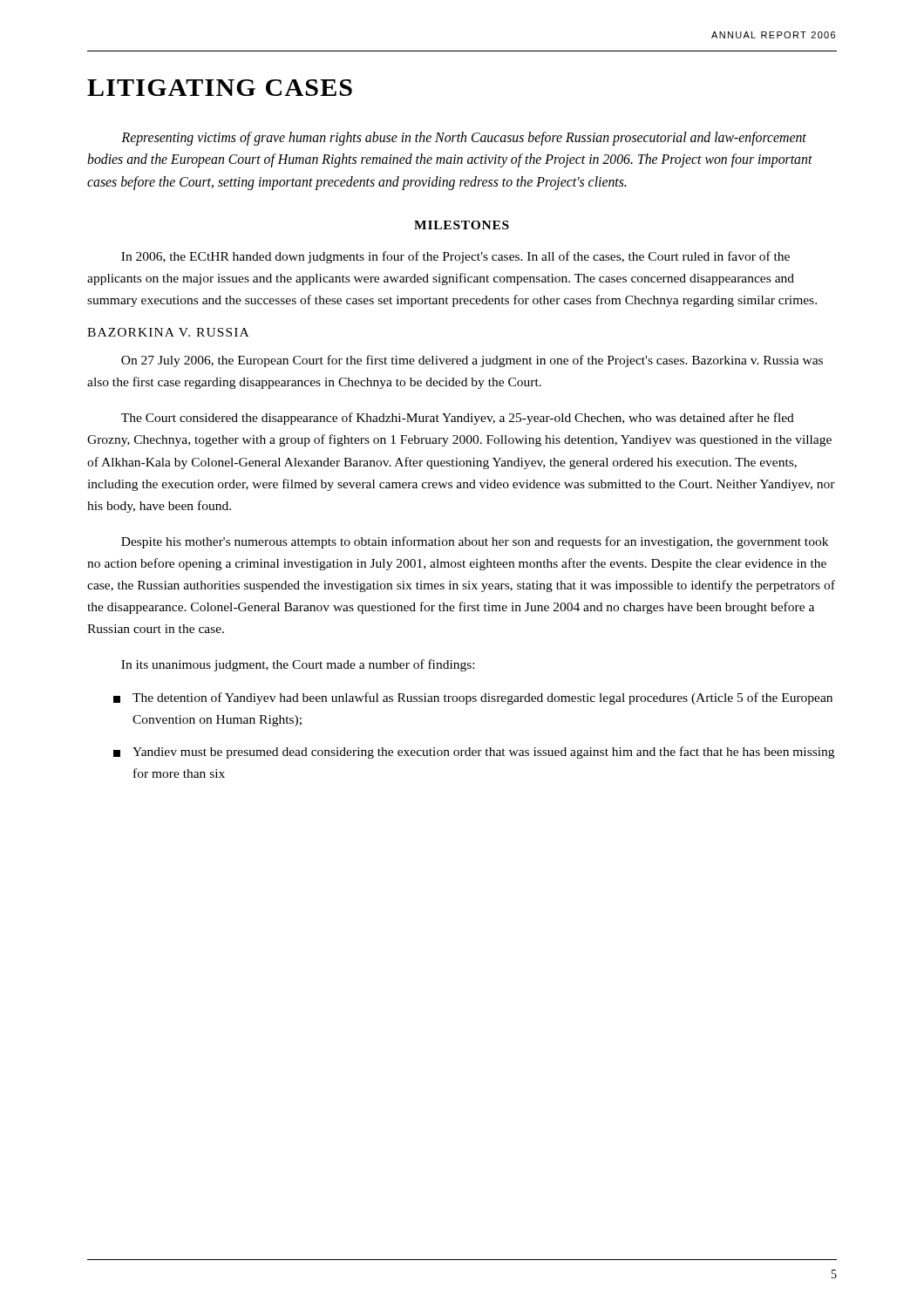Find the text block that reads "On 27 July"

[x=455, y=371]
